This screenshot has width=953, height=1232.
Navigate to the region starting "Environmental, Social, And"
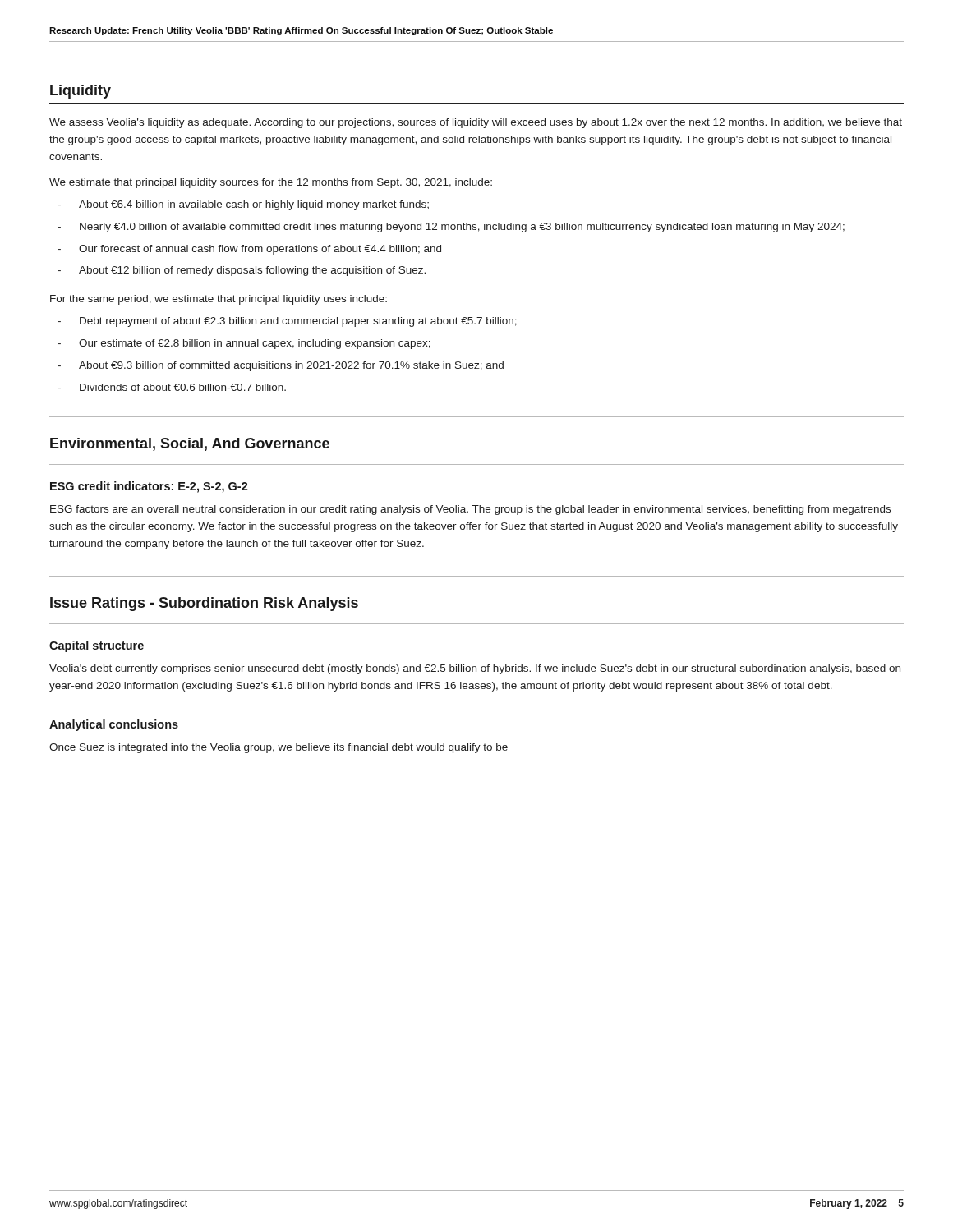(x=190, y=444)
